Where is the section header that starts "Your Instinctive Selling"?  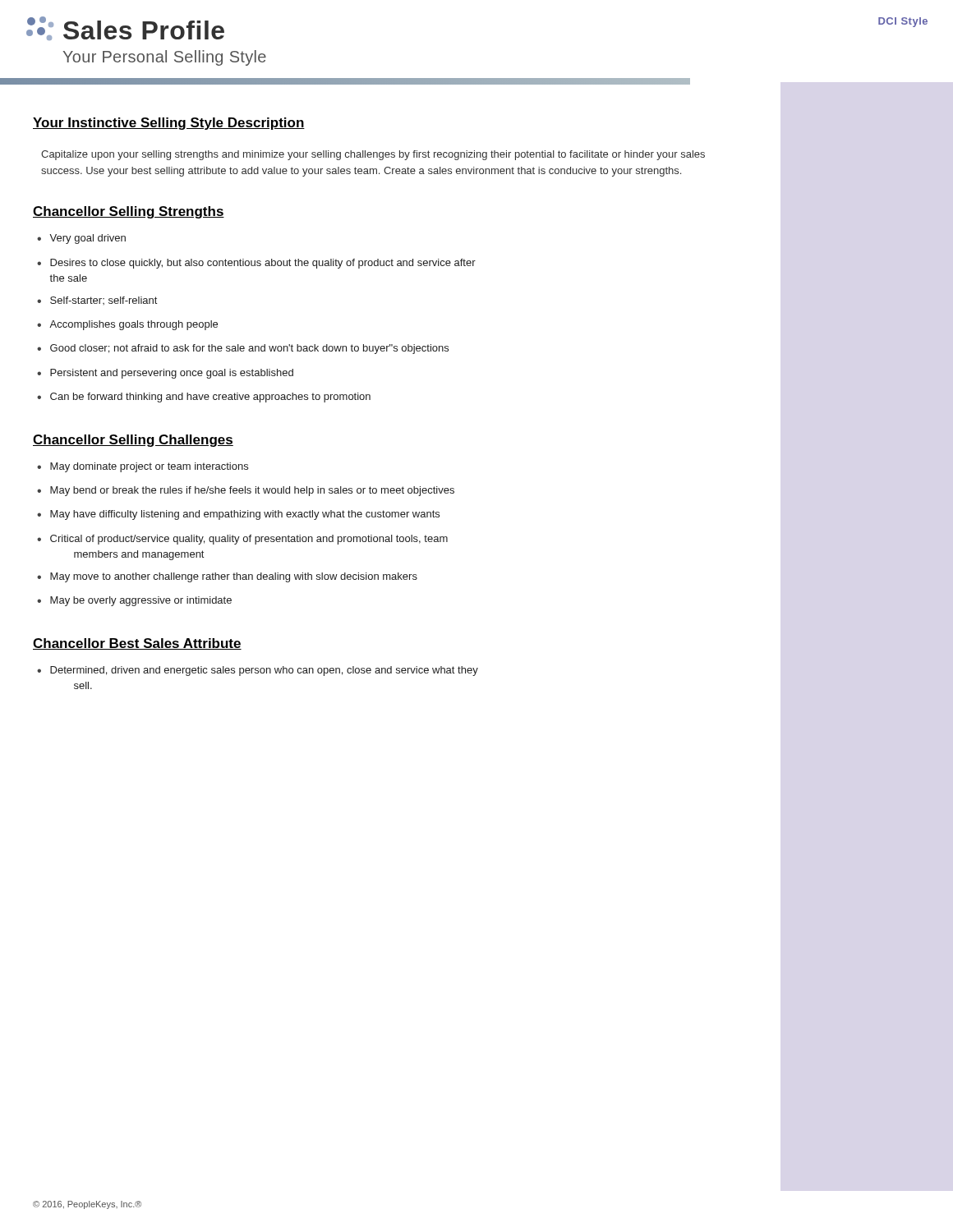coord(169,123)
